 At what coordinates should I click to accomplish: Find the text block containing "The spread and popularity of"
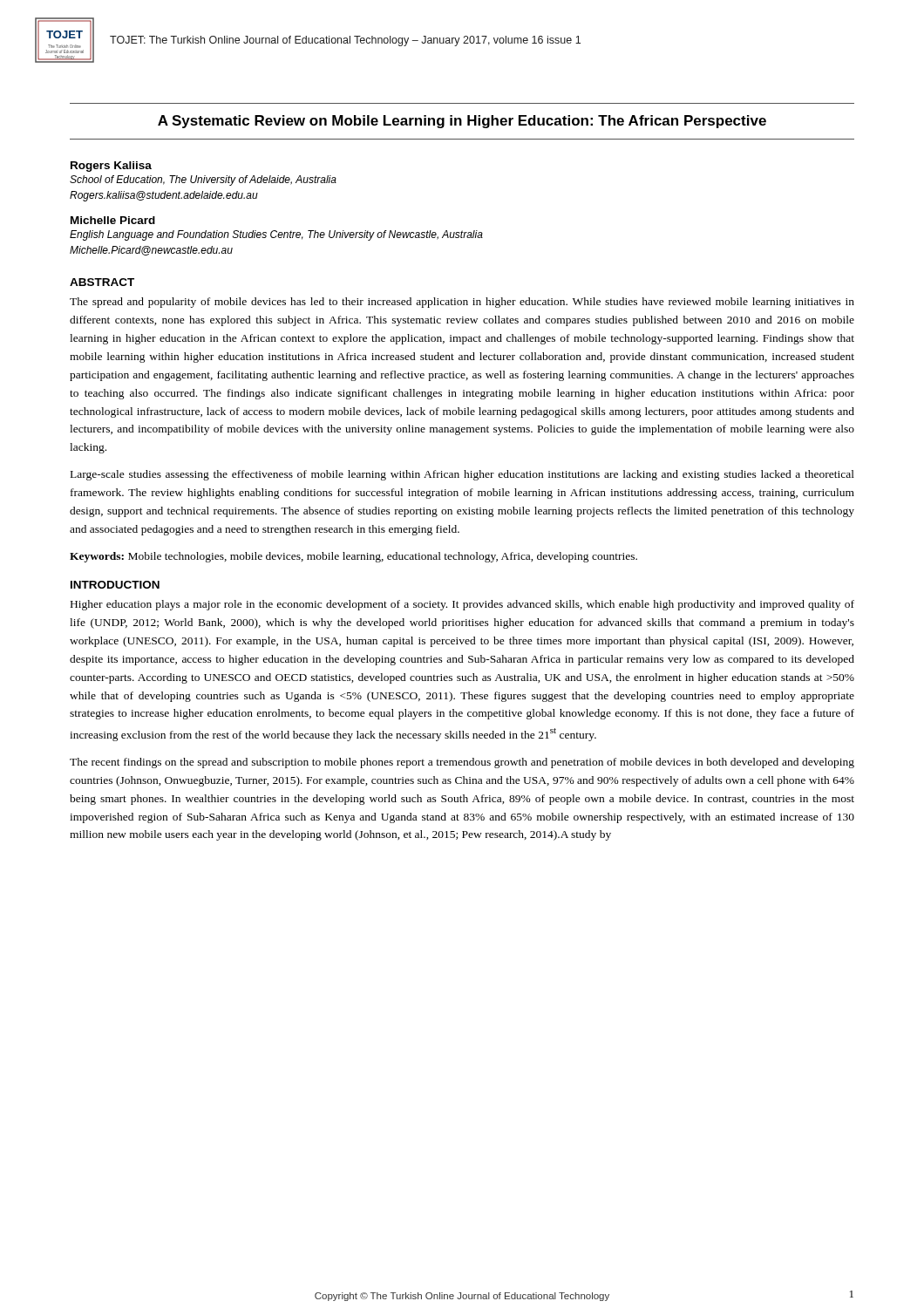[462, 374]
